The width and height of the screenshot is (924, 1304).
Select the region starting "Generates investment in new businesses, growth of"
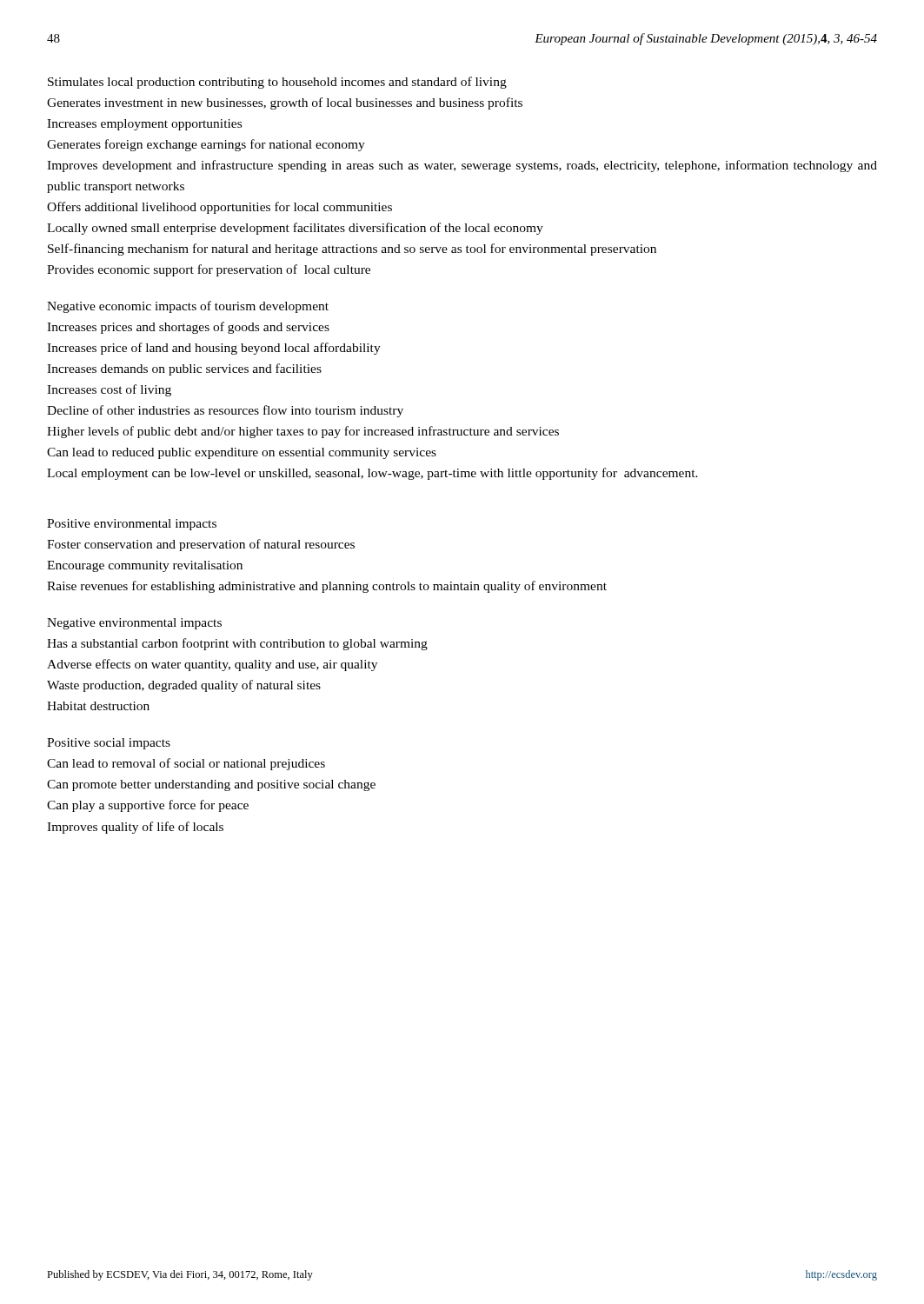pos(462,103)
